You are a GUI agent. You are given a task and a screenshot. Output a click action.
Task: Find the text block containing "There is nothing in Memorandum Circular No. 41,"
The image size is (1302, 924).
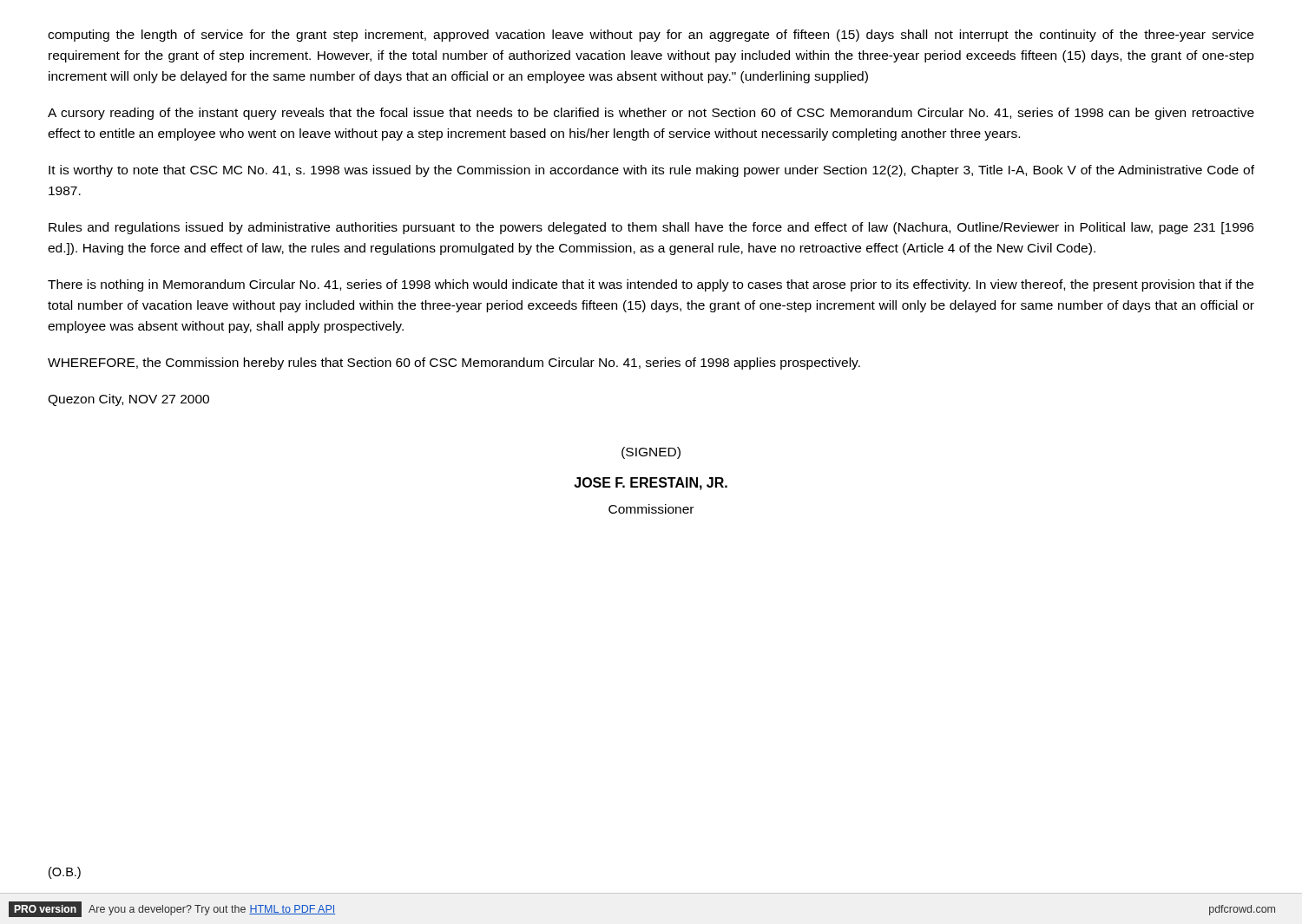pyautogui.click(x=651, y=305)
